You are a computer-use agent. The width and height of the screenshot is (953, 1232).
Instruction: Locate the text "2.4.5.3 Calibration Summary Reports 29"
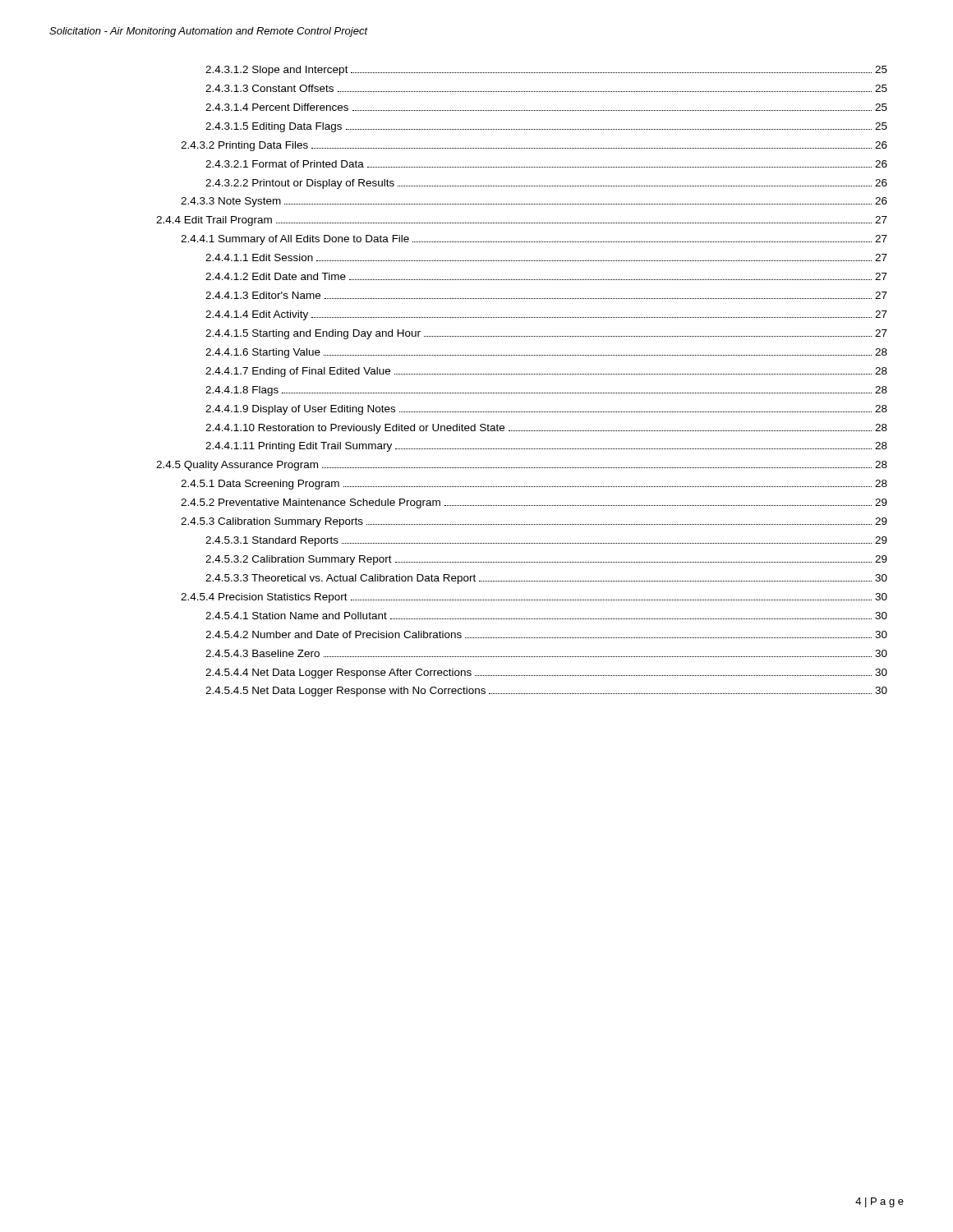click(x=534, y=522)
